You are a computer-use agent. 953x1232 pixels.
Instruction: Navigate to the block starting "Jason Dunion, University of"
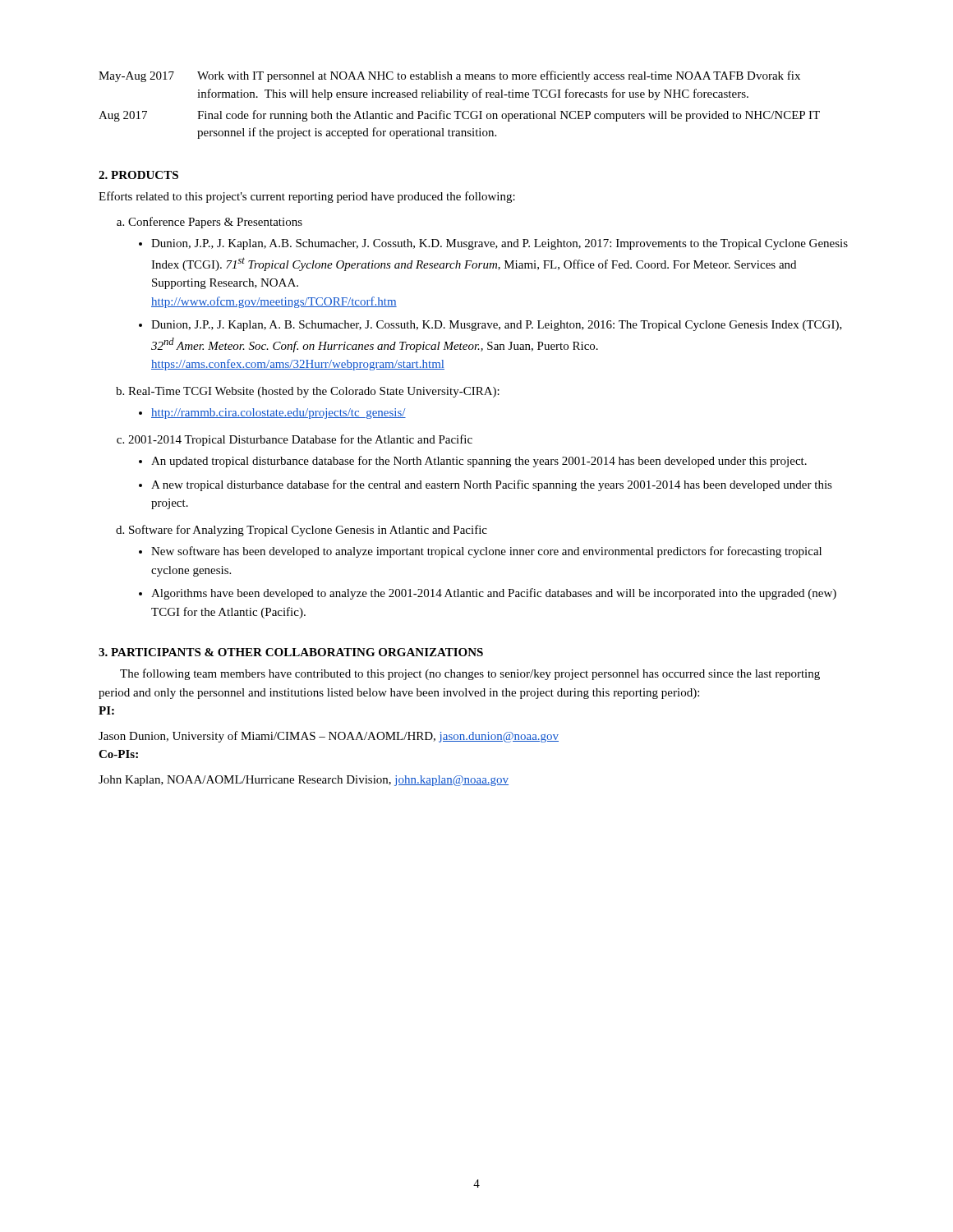pyautogui.click(x=329, y=745)
